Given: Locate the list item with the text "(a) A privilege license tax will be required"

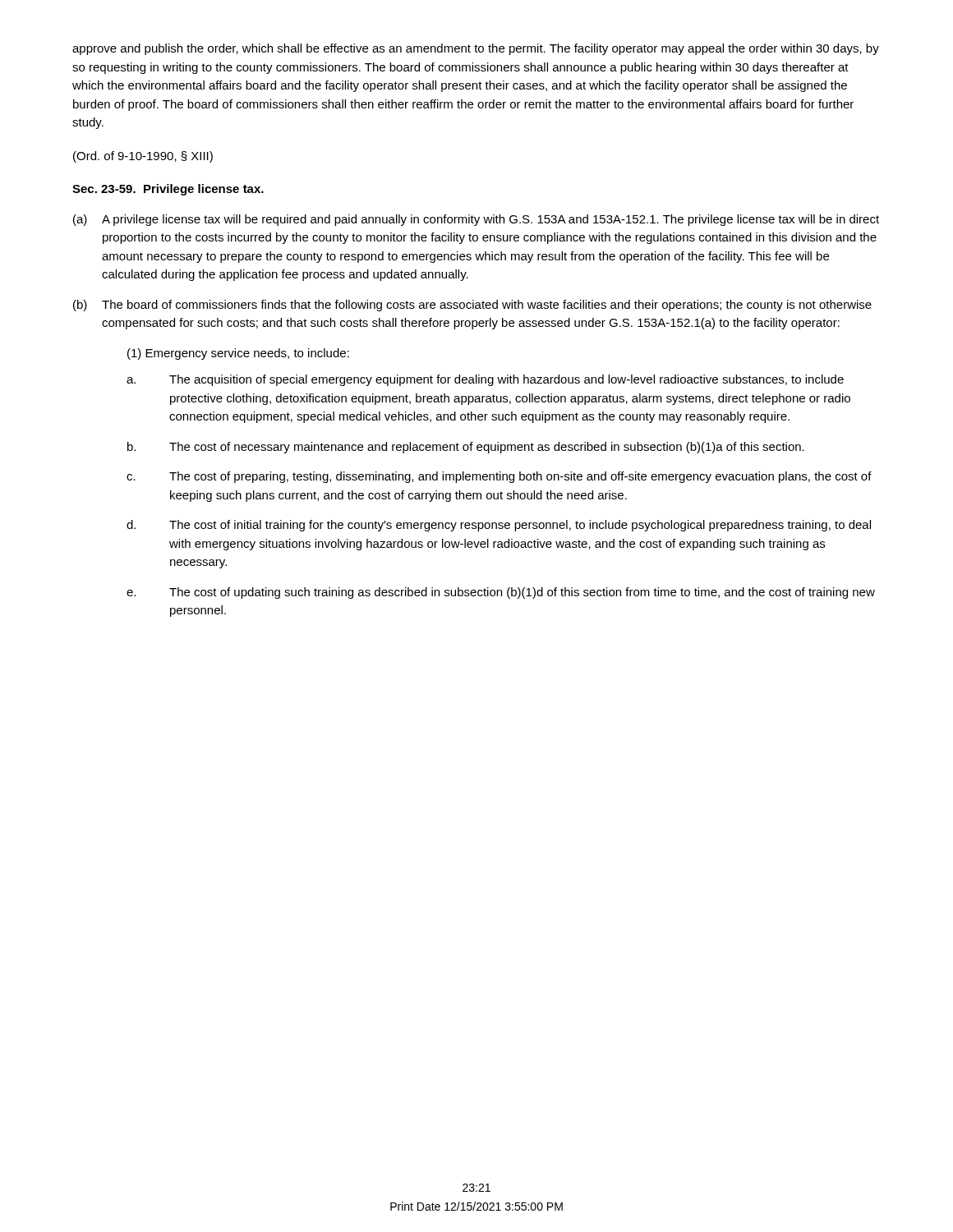Looking at the screenshot, I should [x=476, y=247].
